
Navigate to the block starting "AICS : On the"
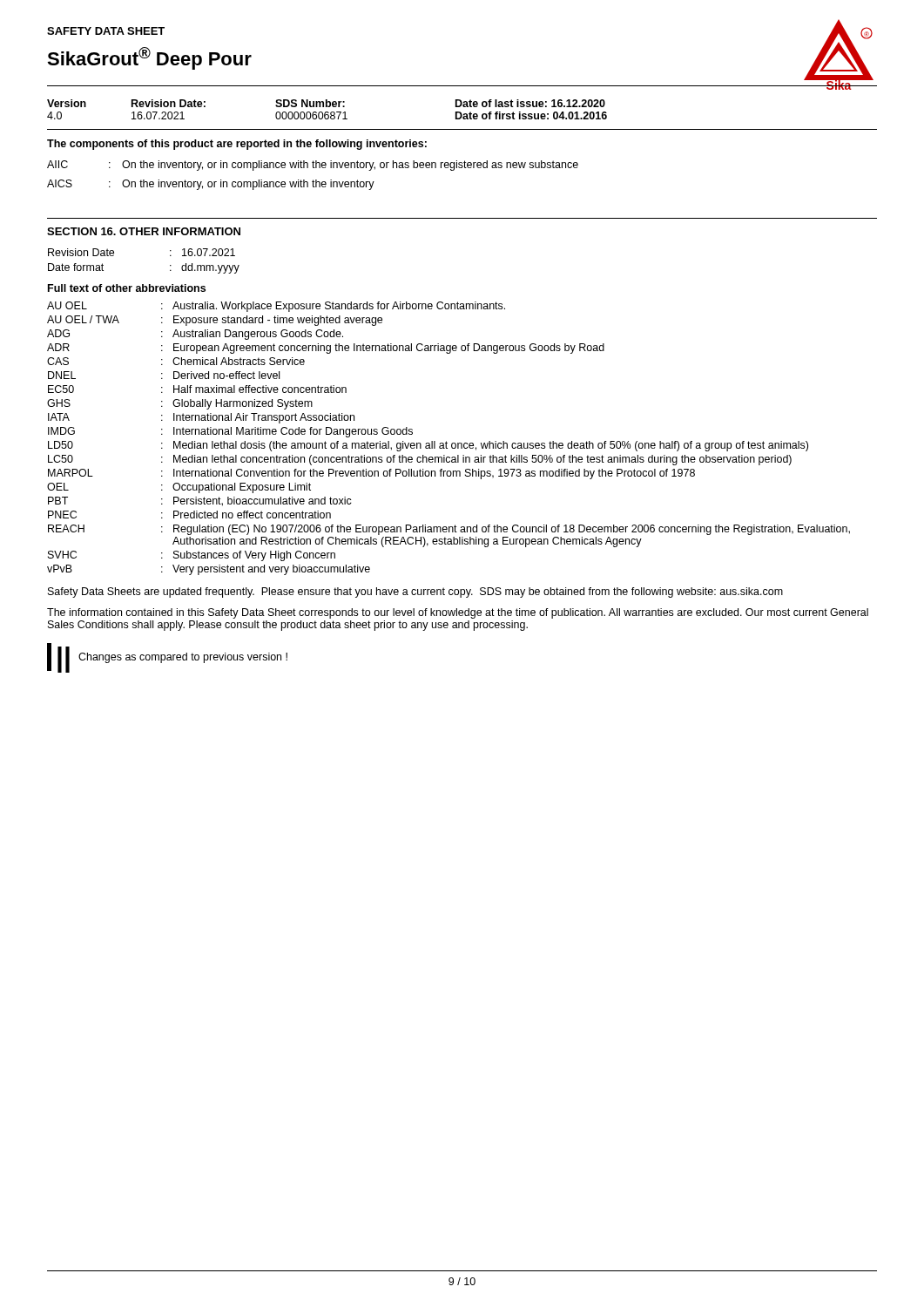click(211, 184)
